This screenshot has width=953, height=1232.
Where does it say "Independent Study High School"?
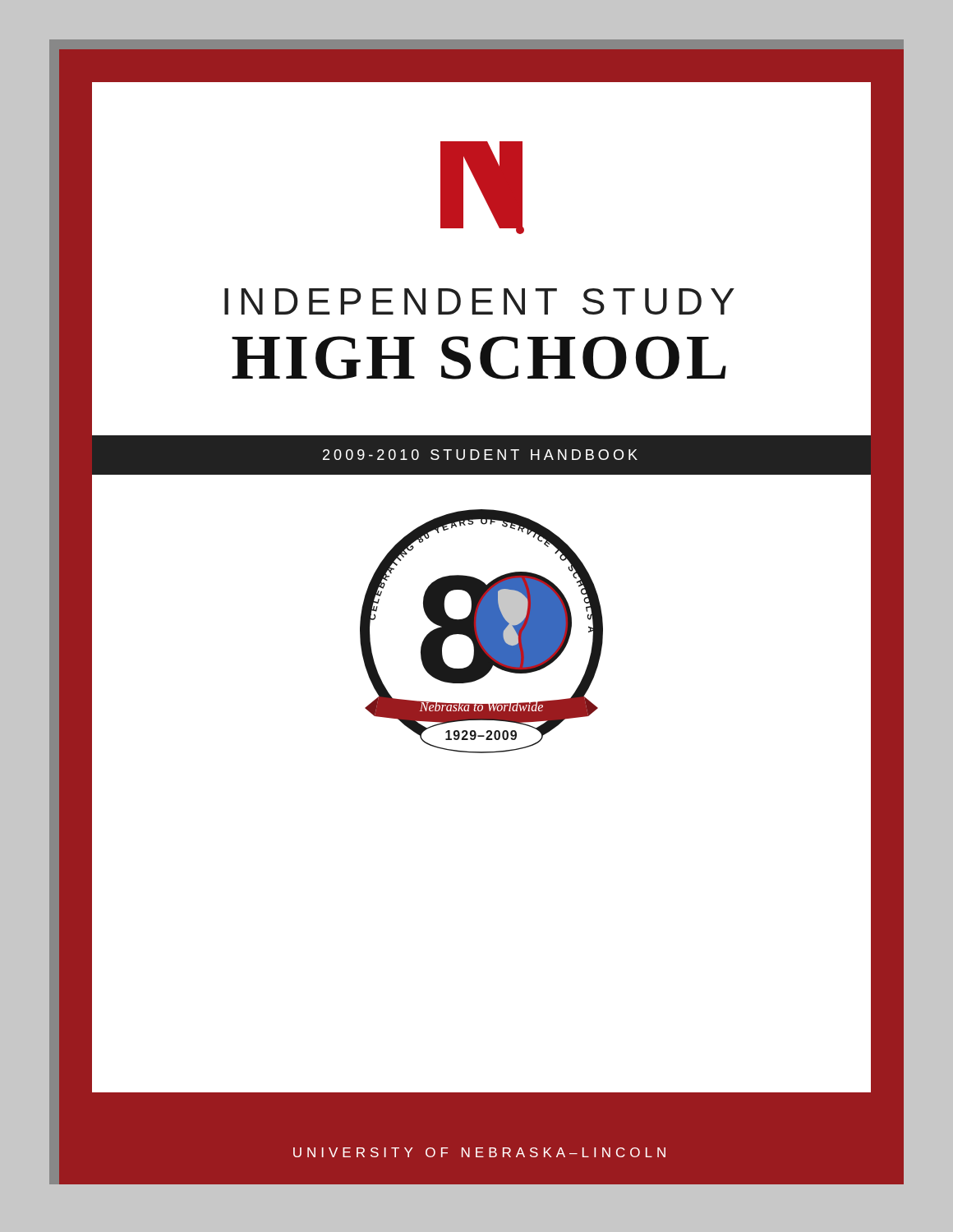(481, 337)
